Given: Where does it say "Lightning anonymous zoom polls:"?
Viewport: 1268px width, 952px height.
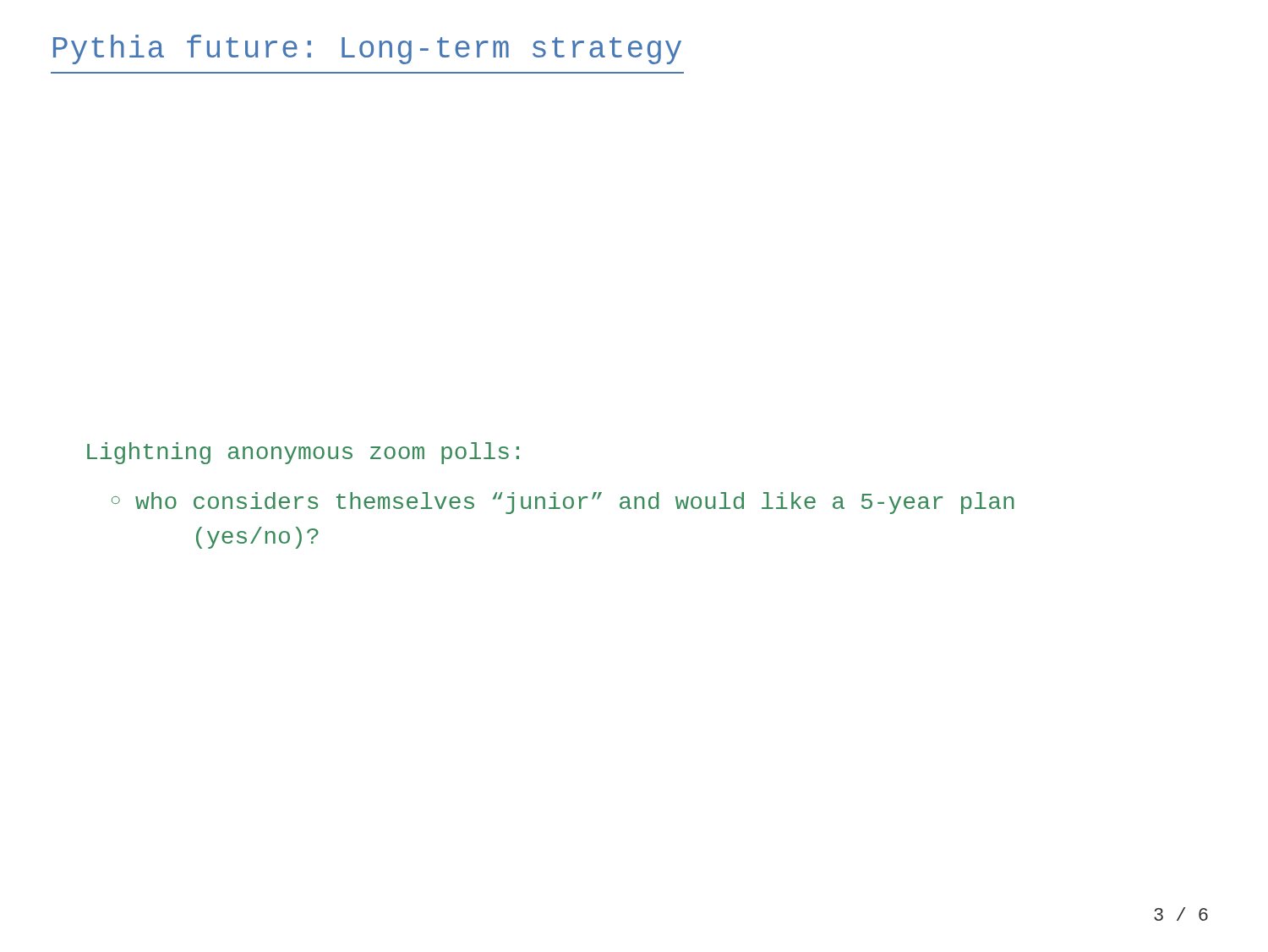Looking at the screenshot, I should (305, 453).
